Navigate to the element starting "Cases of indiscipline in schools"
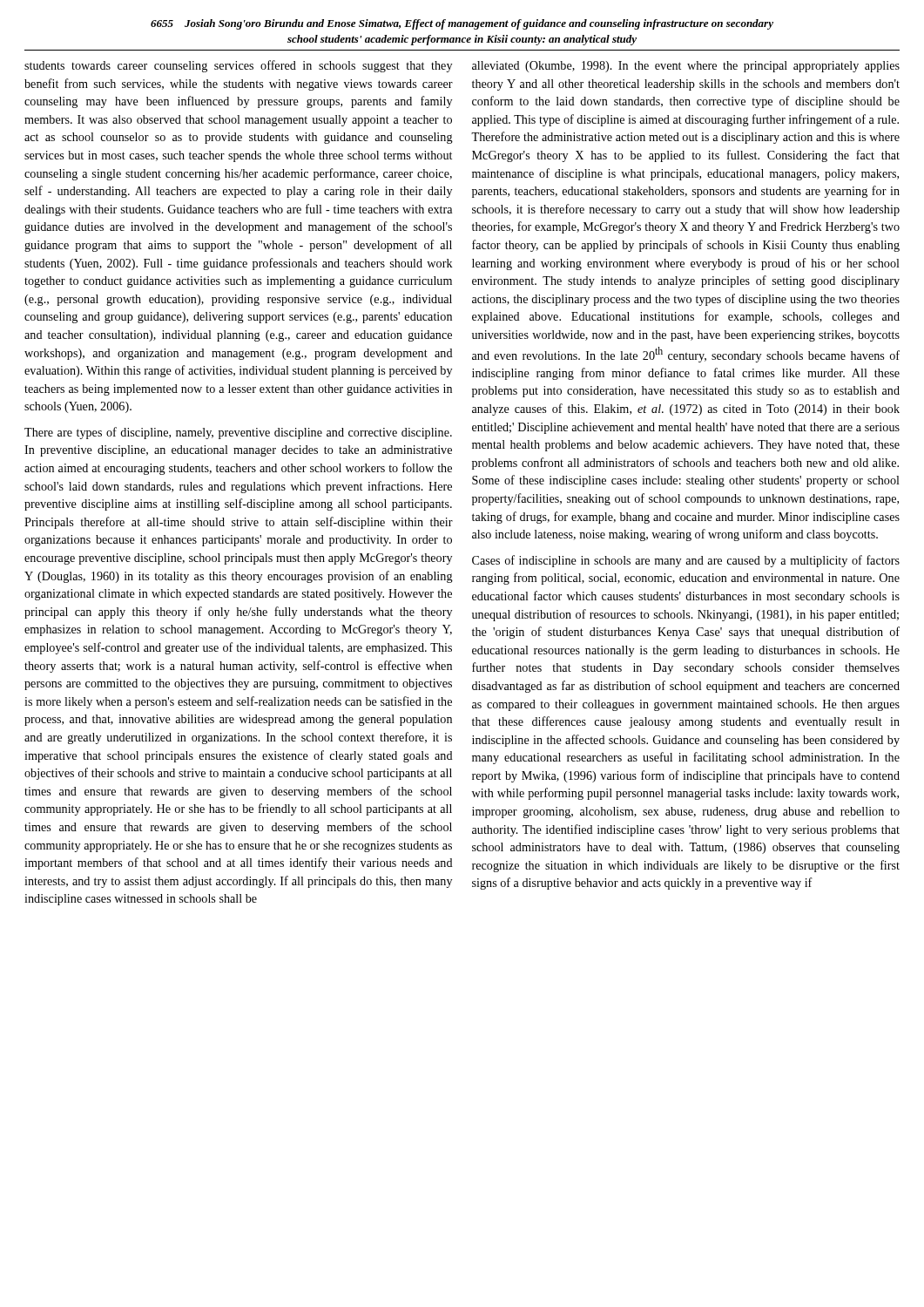Viewport: 924px width, 1307px height. (686, 722)
